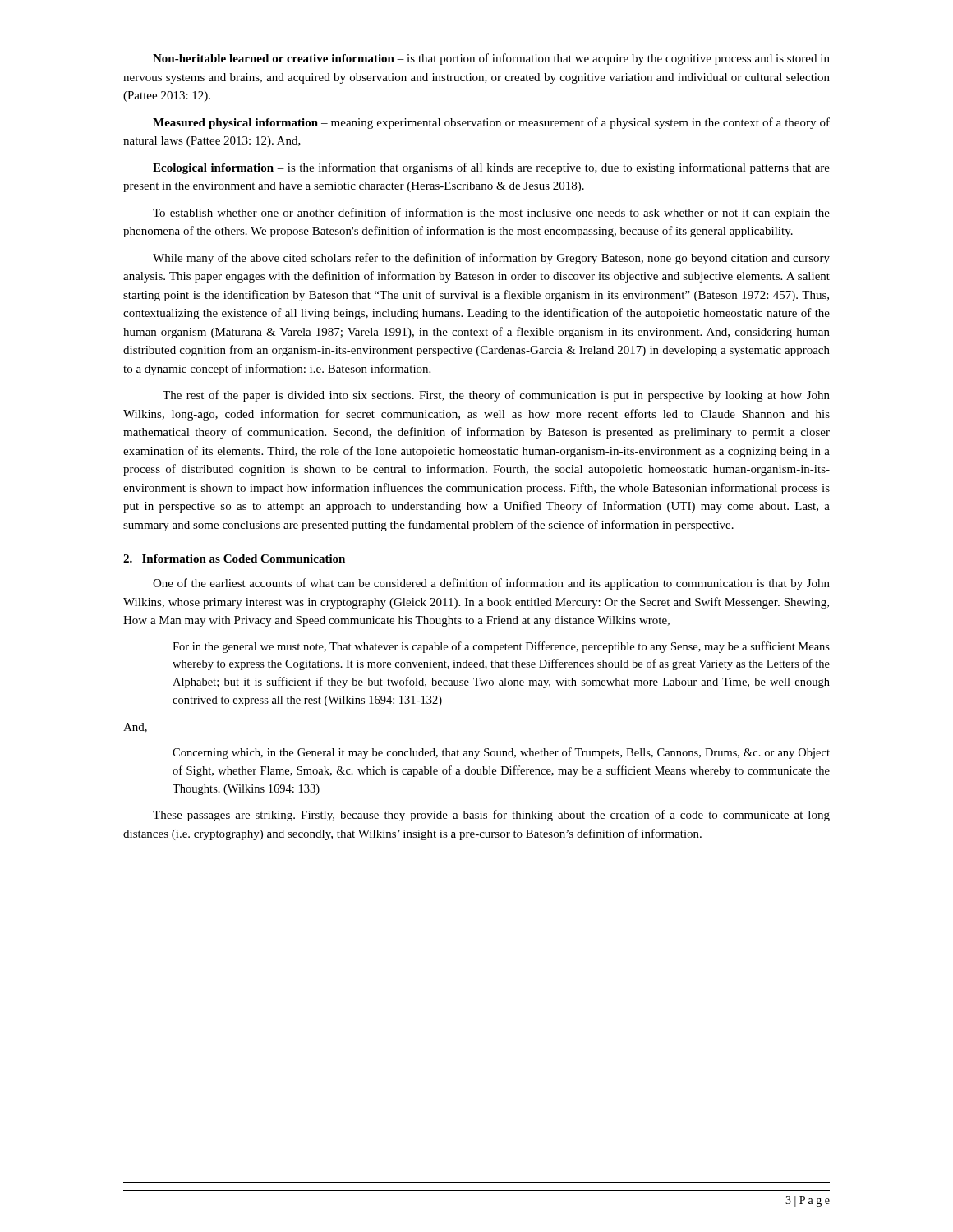Locate the text block starting "Non-heritable learned or creative information – is that"
This screenshot has width=953, height=1232.
[476, 77]
